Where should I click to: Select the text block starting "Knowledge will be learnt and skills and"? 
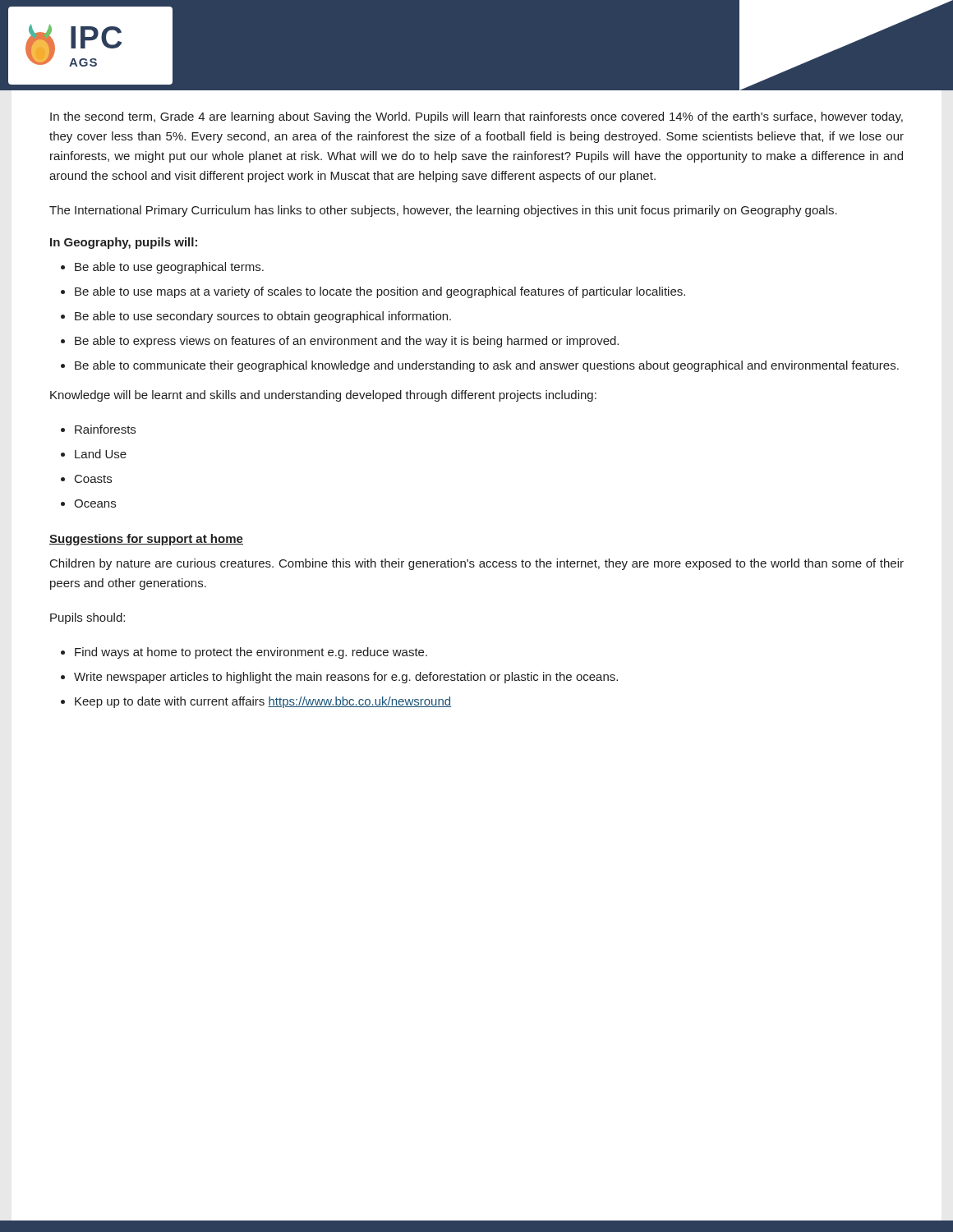(323, 395)
